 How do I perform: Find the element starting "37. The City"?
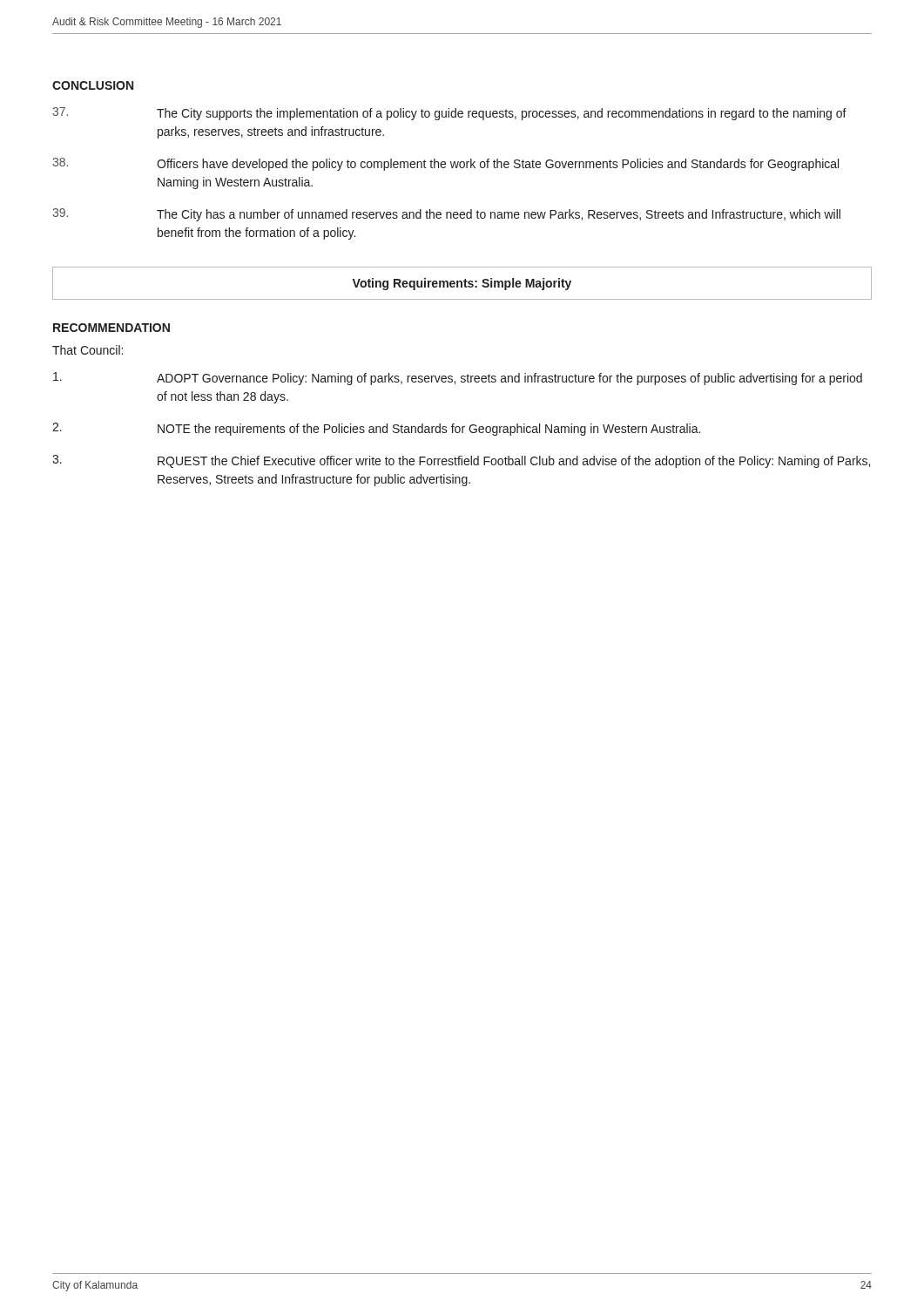tap(462, 123)
